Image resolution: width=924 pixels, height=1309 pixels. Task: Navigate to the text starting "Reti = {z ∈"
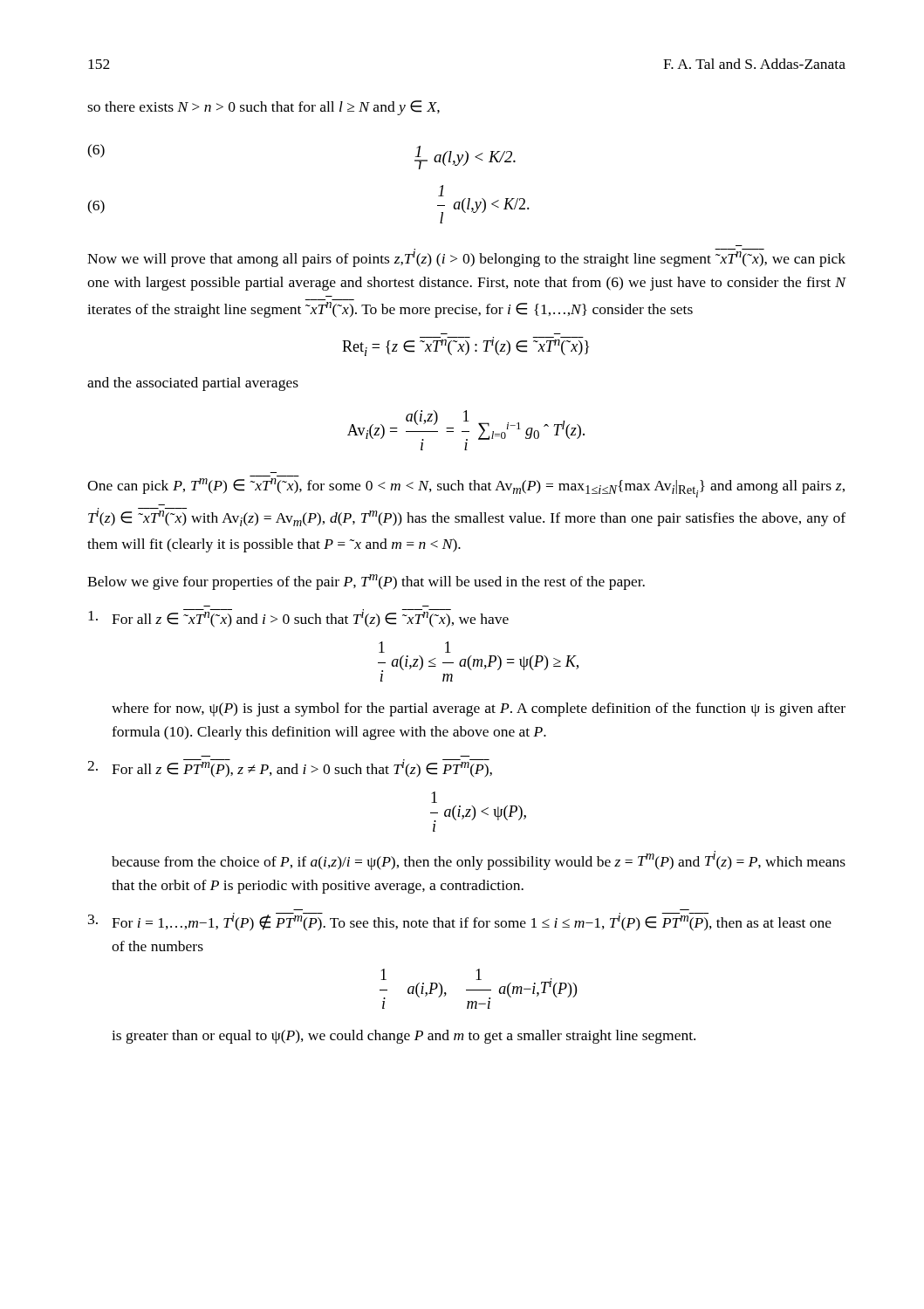pos(466,347)
